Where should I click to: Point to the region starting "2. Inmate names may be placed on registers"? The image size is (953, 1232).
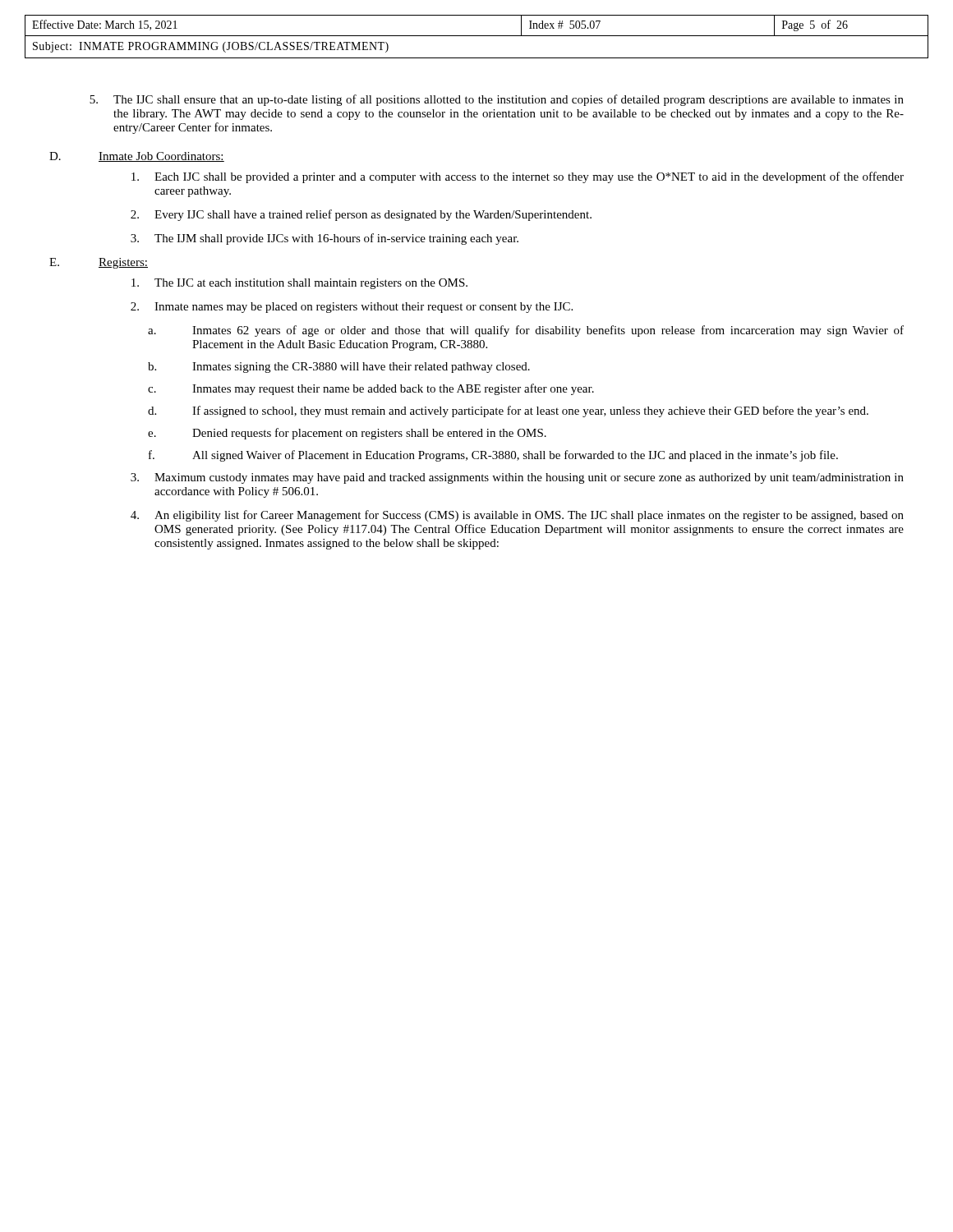(x=501, y=307)
